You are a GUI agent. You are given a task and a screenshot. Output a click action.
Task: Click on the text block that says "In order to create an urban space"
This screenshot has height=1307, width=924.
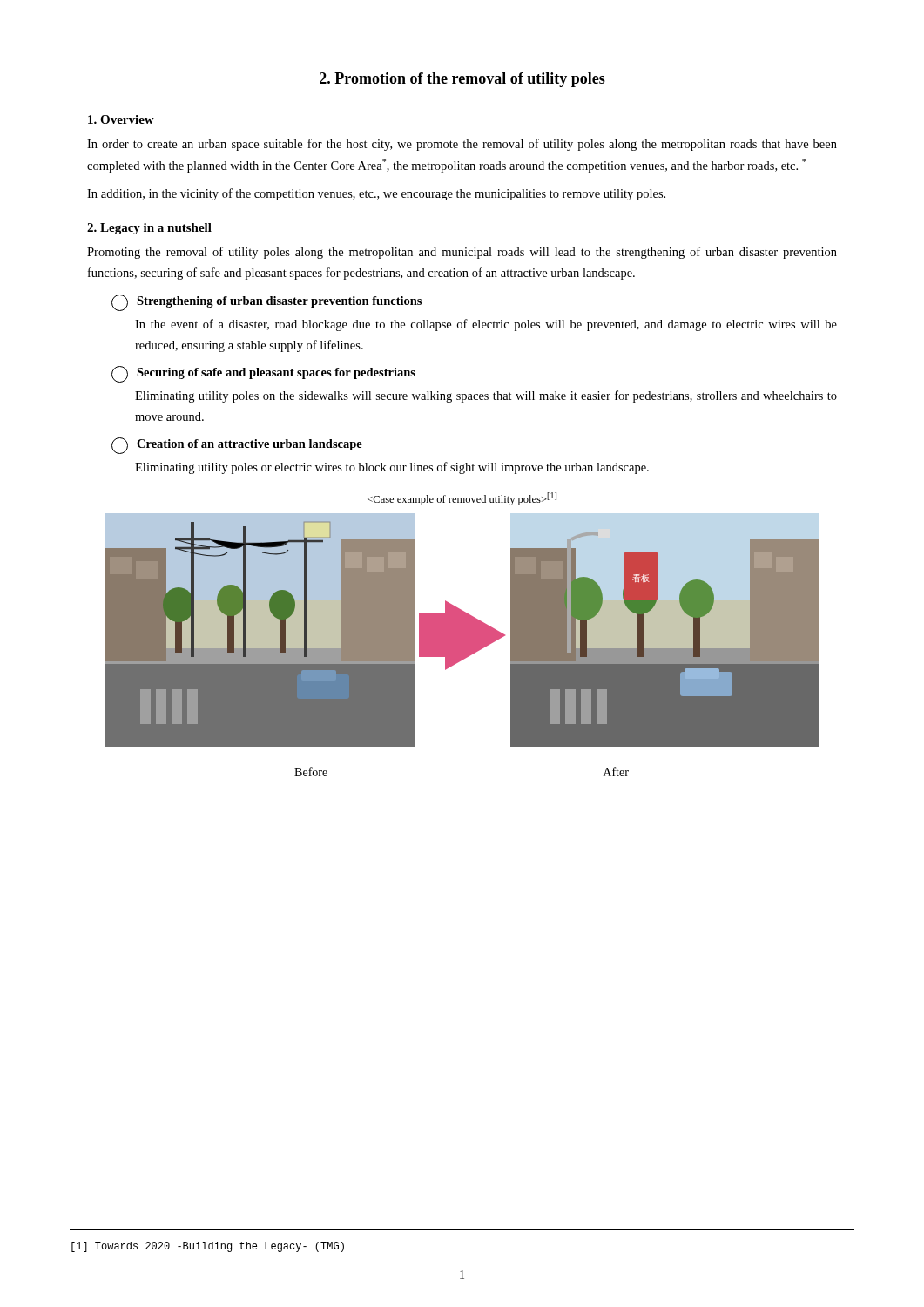click(x=462, y=155)
